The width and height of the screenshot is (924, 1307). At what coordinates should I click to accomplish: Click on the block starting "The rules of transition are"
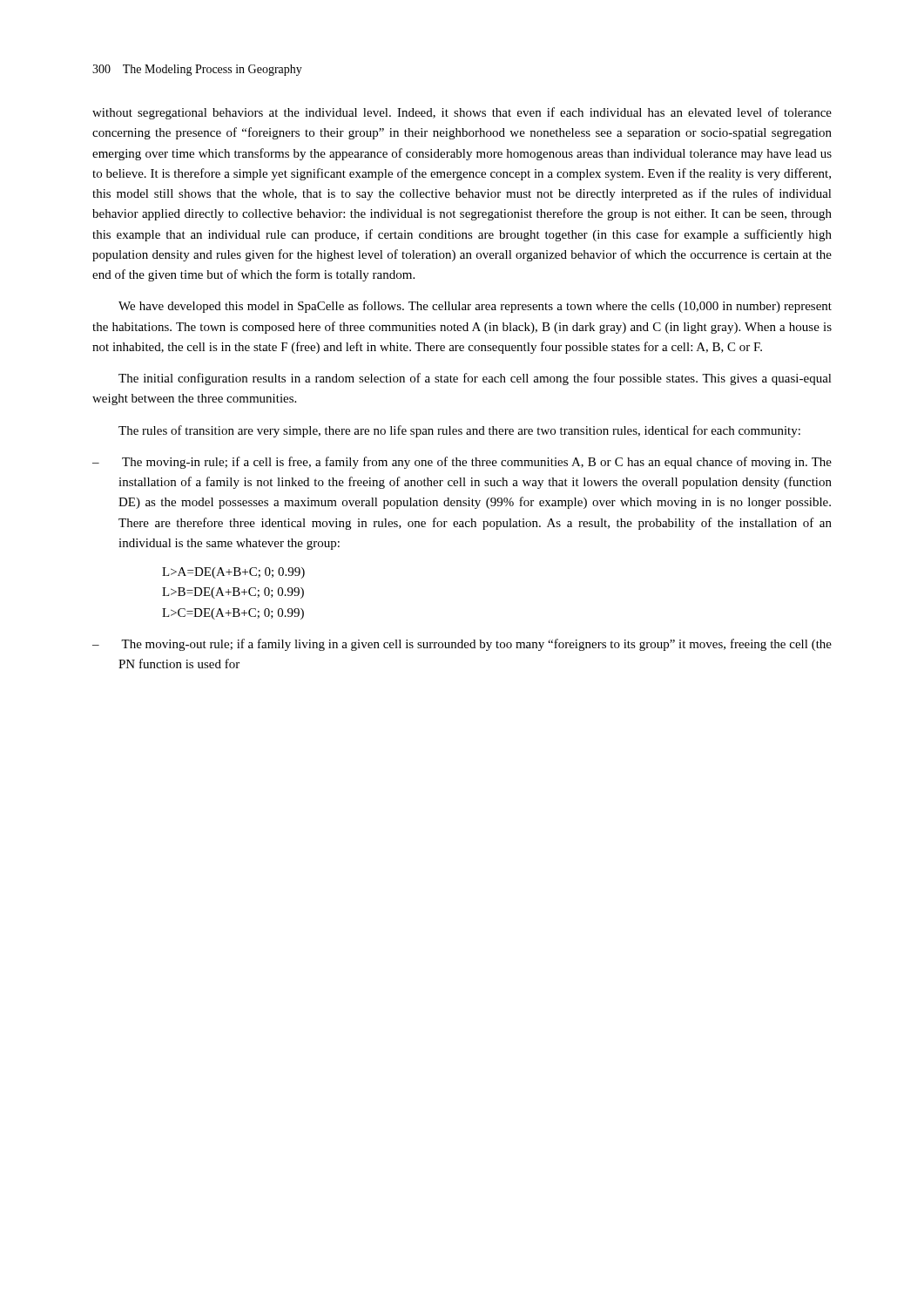pos(462,431)
